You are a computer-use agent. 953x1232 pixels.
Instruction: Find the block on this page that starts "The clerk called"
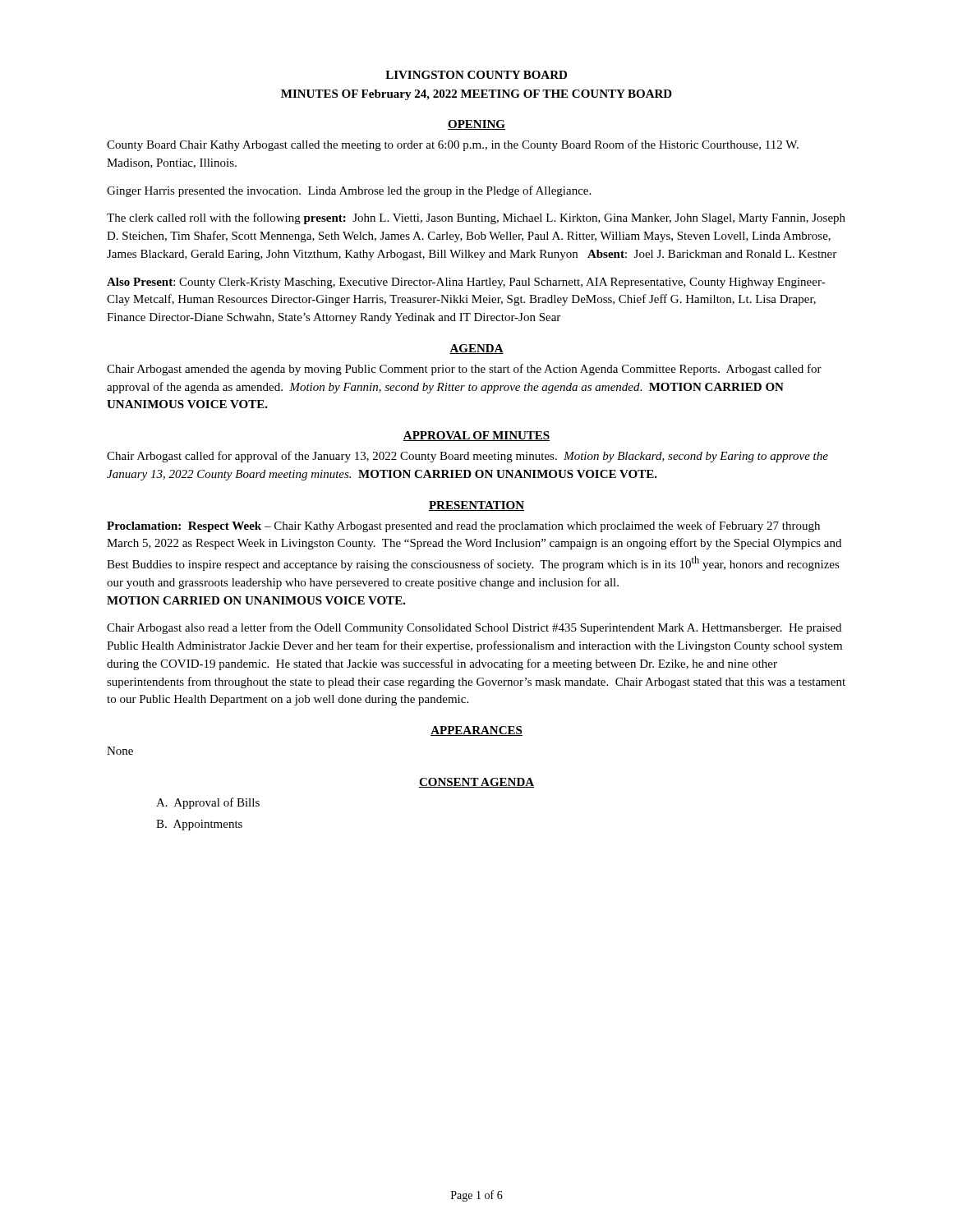pyautogui.click(x=476, y=236)
